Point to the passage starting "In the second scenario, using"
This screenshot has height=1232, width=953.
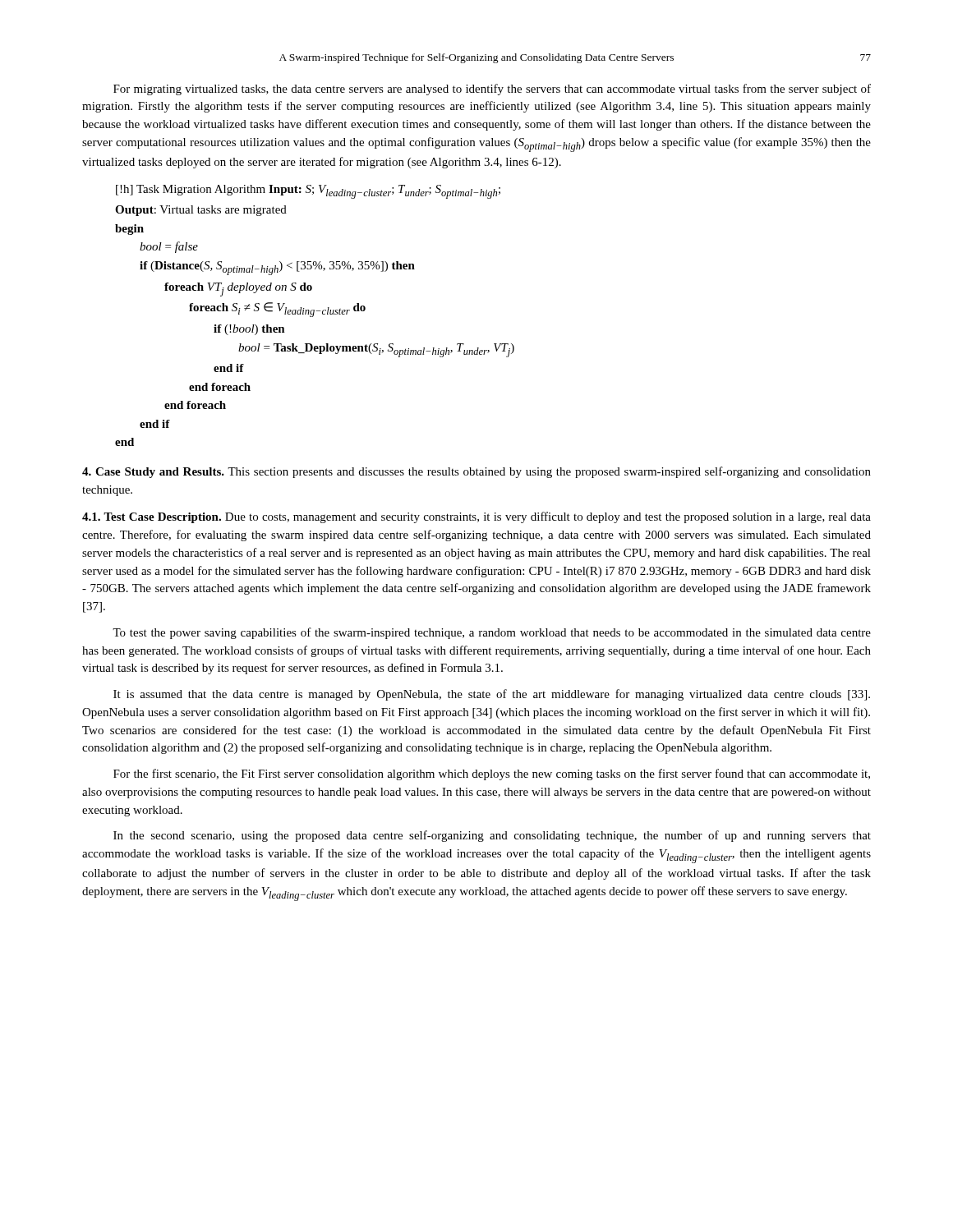pos(476,865)
